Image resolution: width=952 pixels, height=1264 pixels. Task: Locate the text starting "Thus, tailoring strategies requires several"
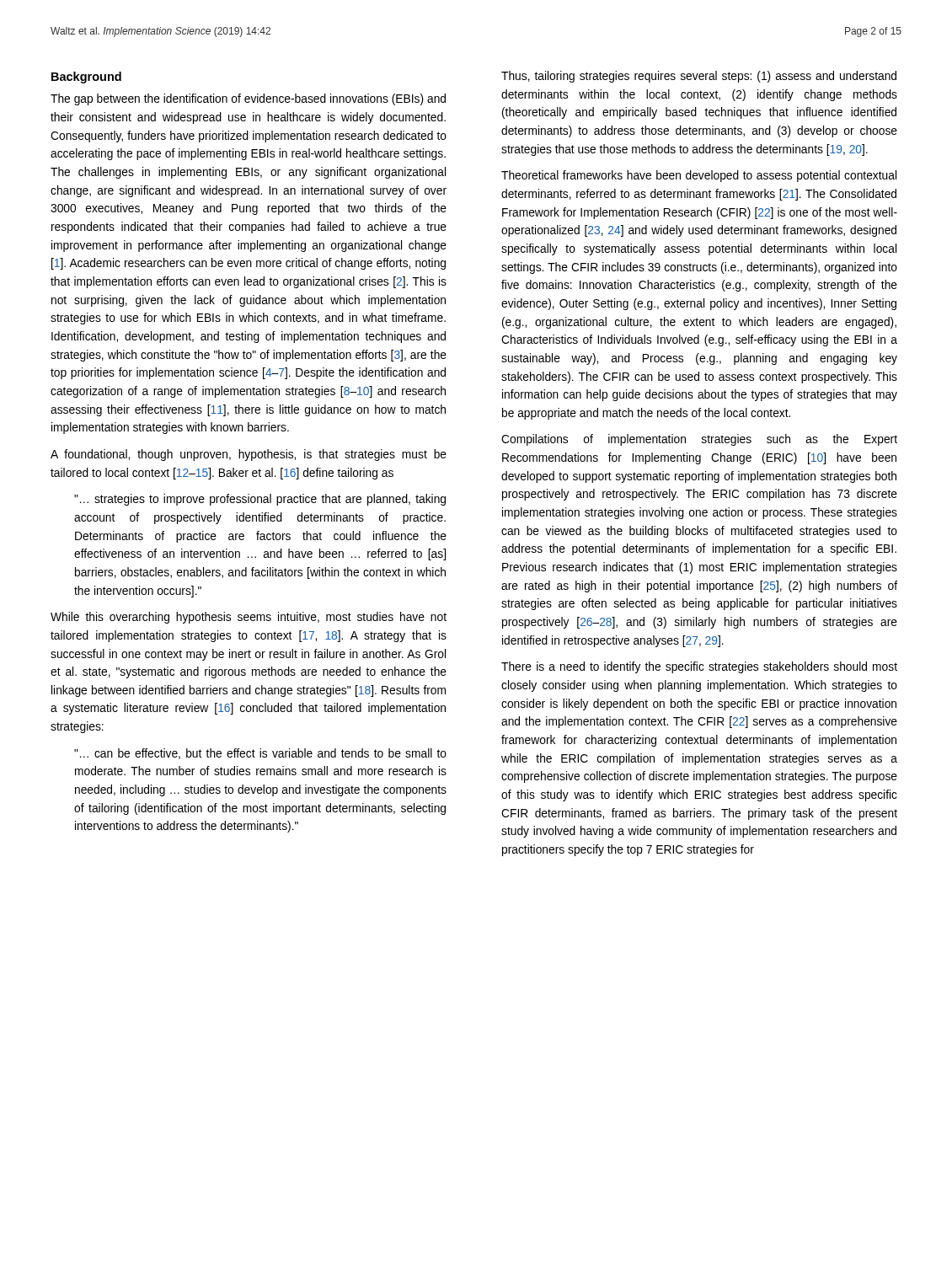coord(699,113)
